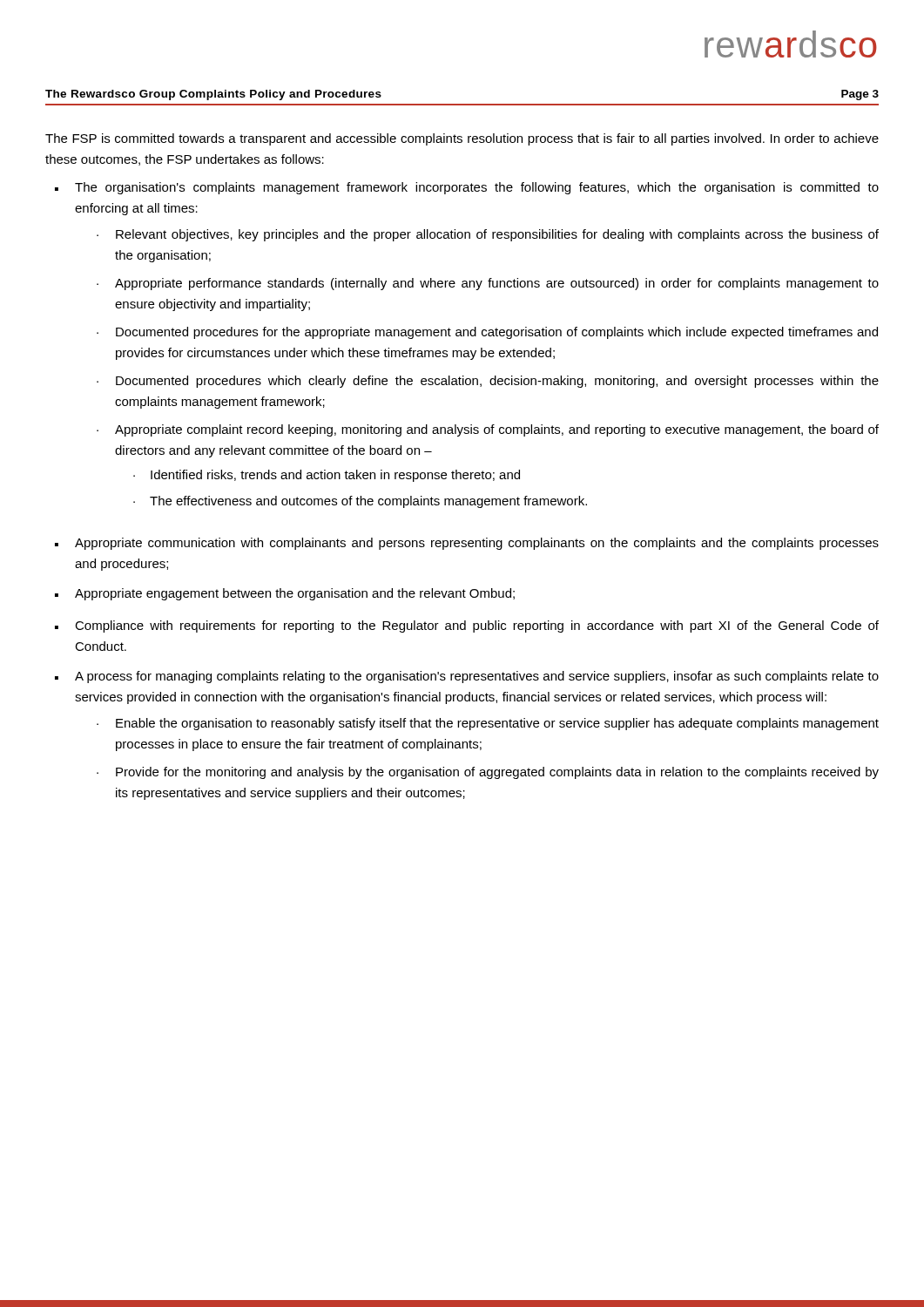Screen dimensions: 1307x924
Task: Navigate to the passage starting "· Relevant objectives, key principles and the proper"
Action: tap(487, 245)
